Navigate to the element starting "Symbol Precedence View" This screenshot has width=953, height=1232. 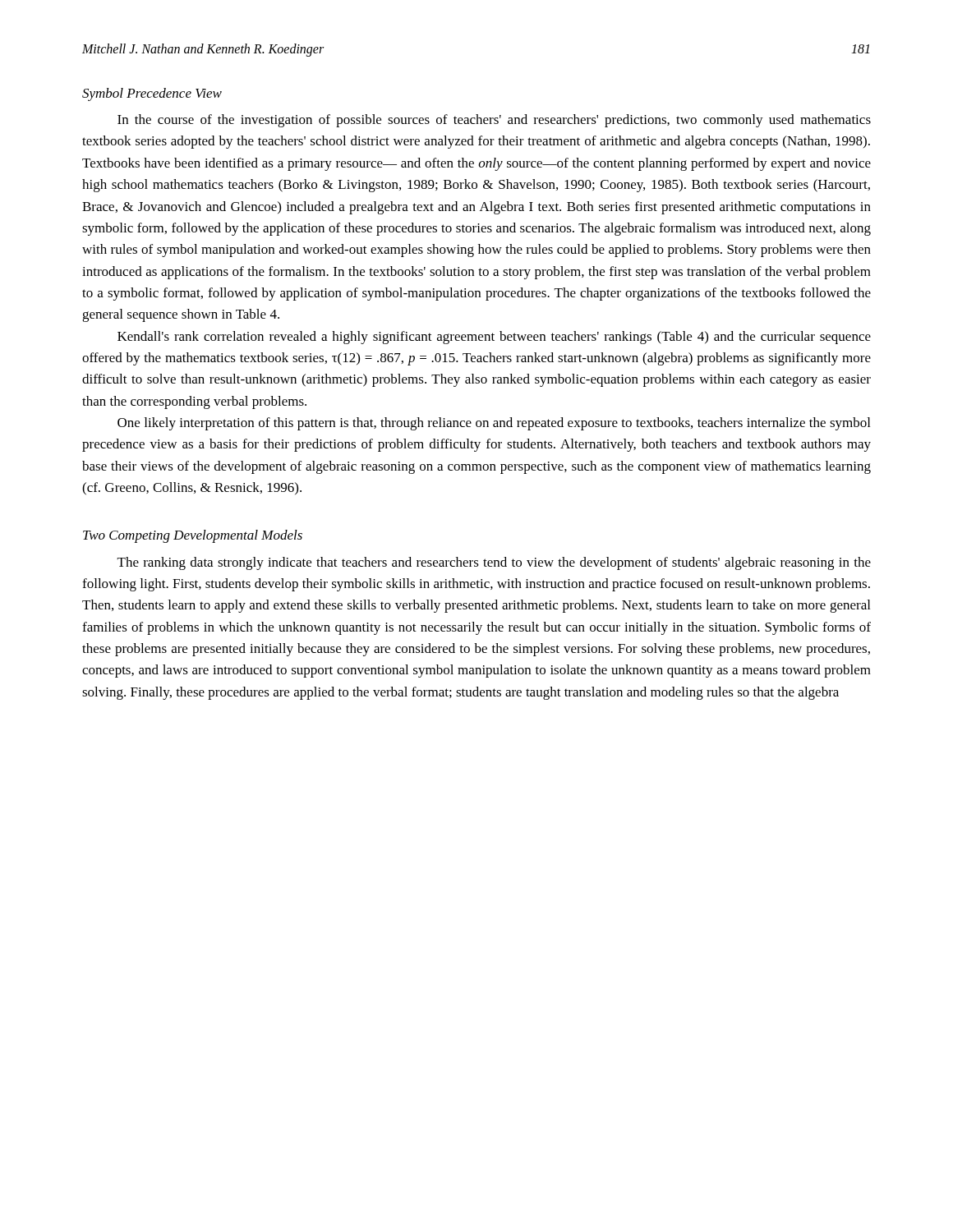[x=152, y=93]
